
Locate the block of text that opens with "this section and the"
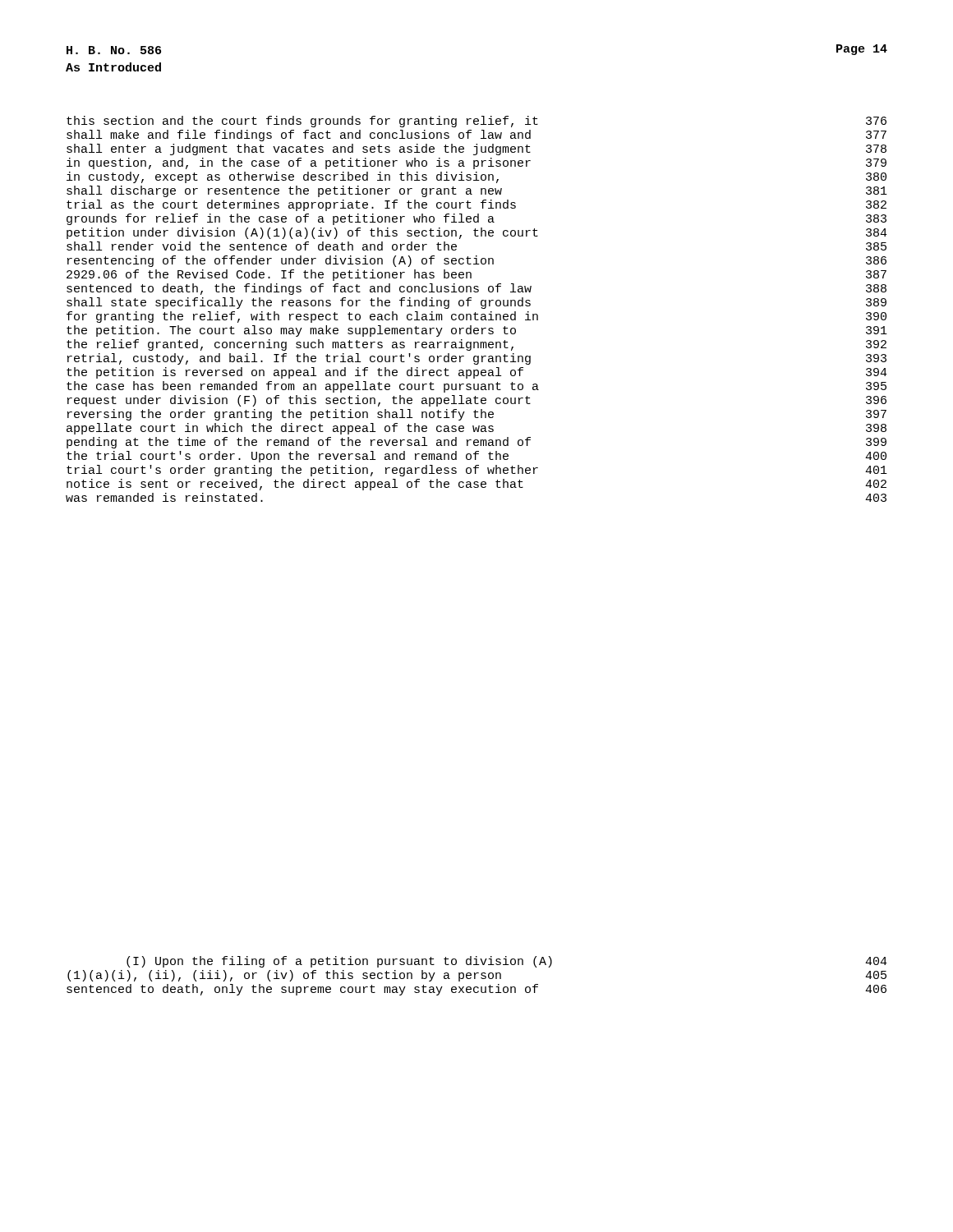(476, 310)
